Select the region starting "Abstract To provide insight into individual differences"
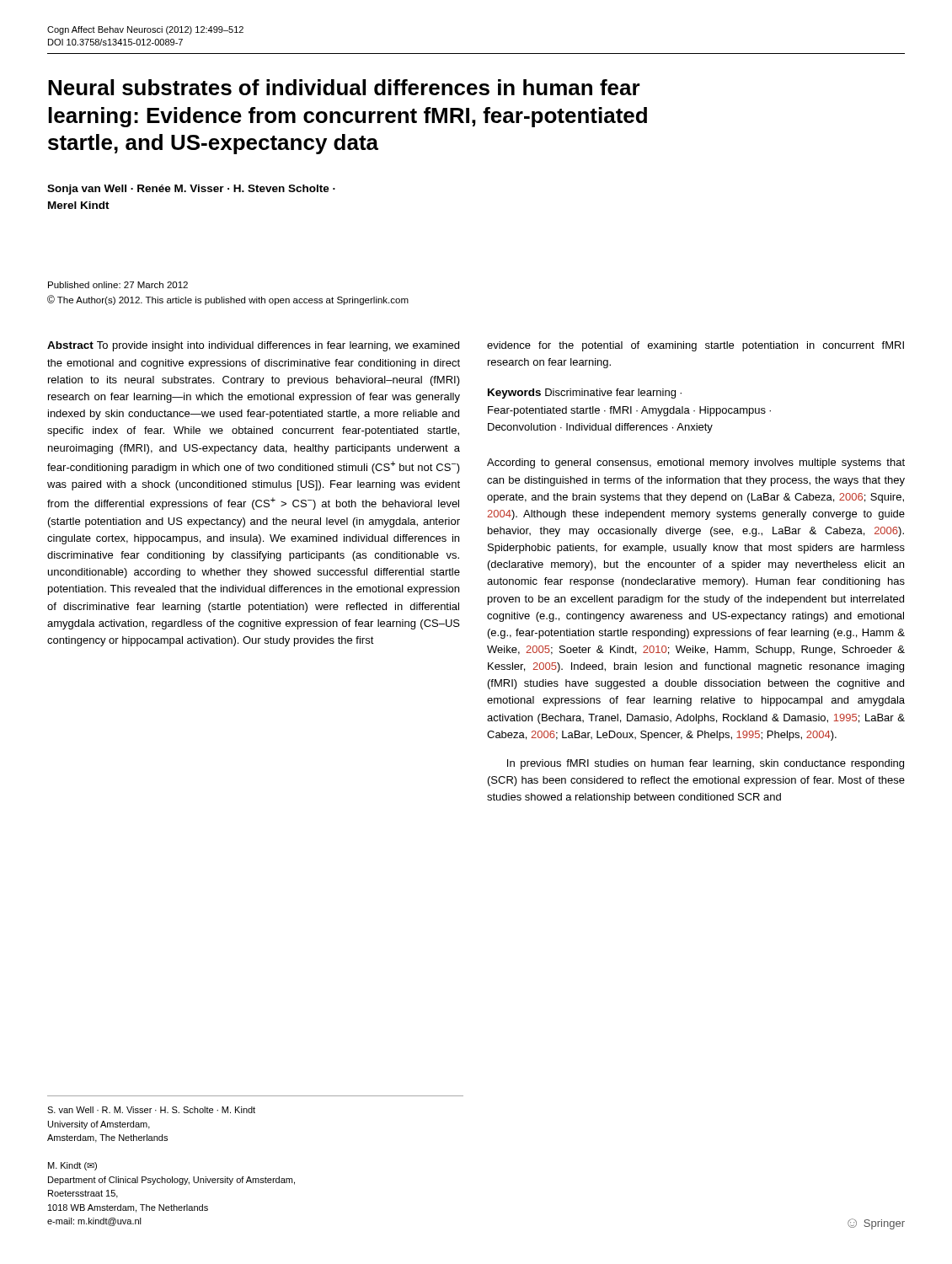 click(x=254, y=492)
